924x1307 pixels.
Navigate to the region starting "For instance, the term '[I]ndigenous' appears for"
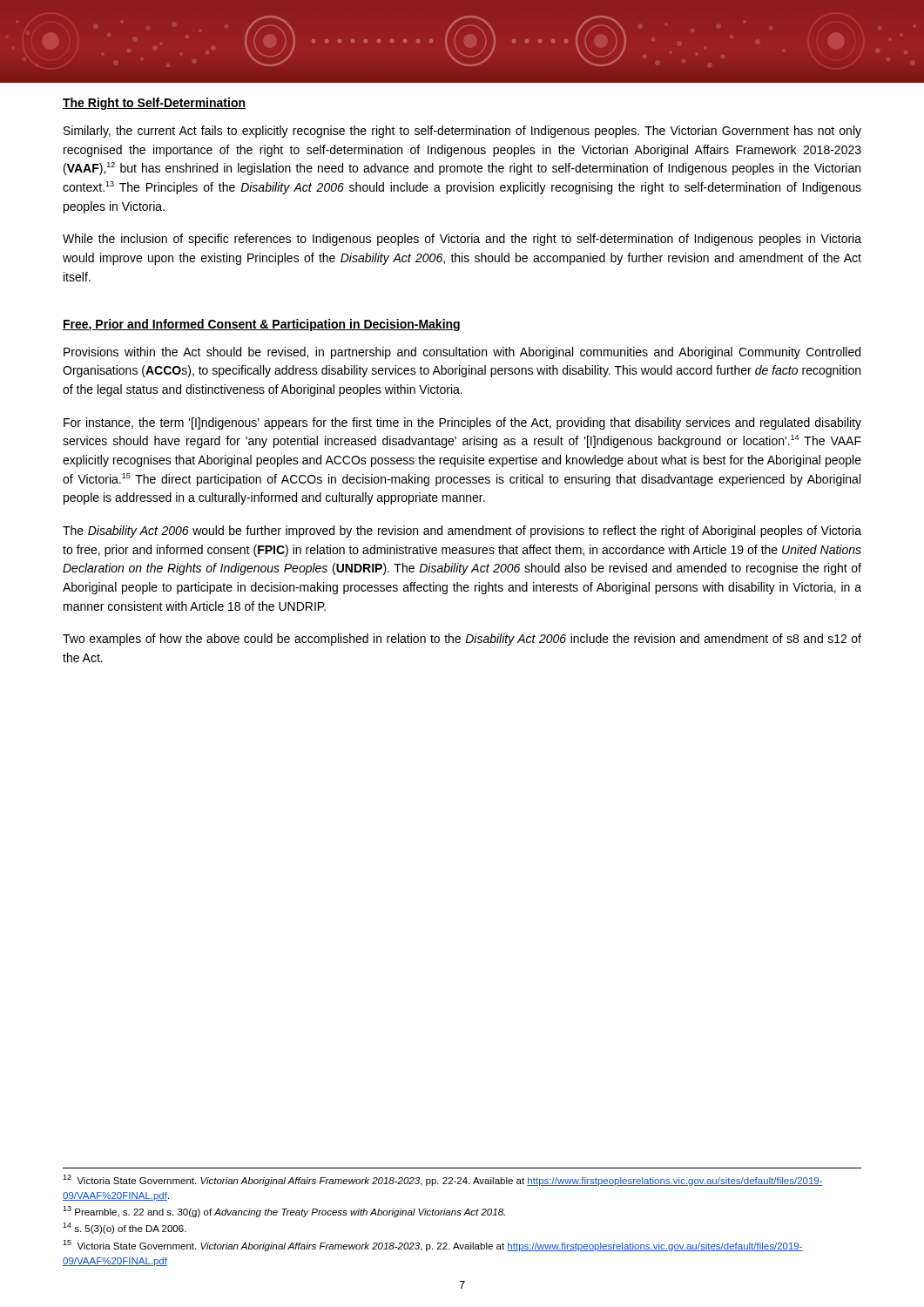tap(462, 460)
